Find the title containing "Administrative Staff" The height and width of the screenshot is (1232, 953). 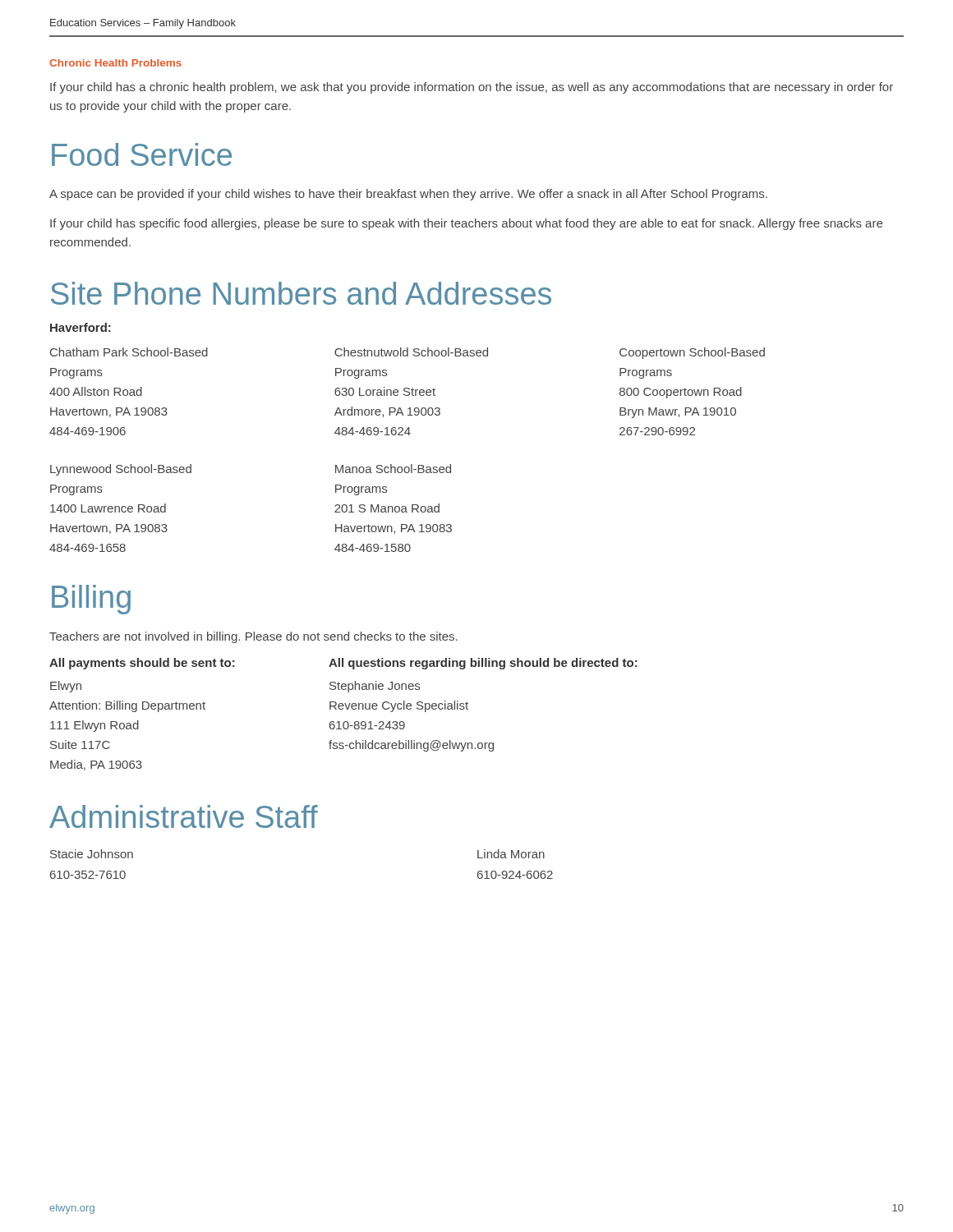pyautogui.click(x=184, y=816)
